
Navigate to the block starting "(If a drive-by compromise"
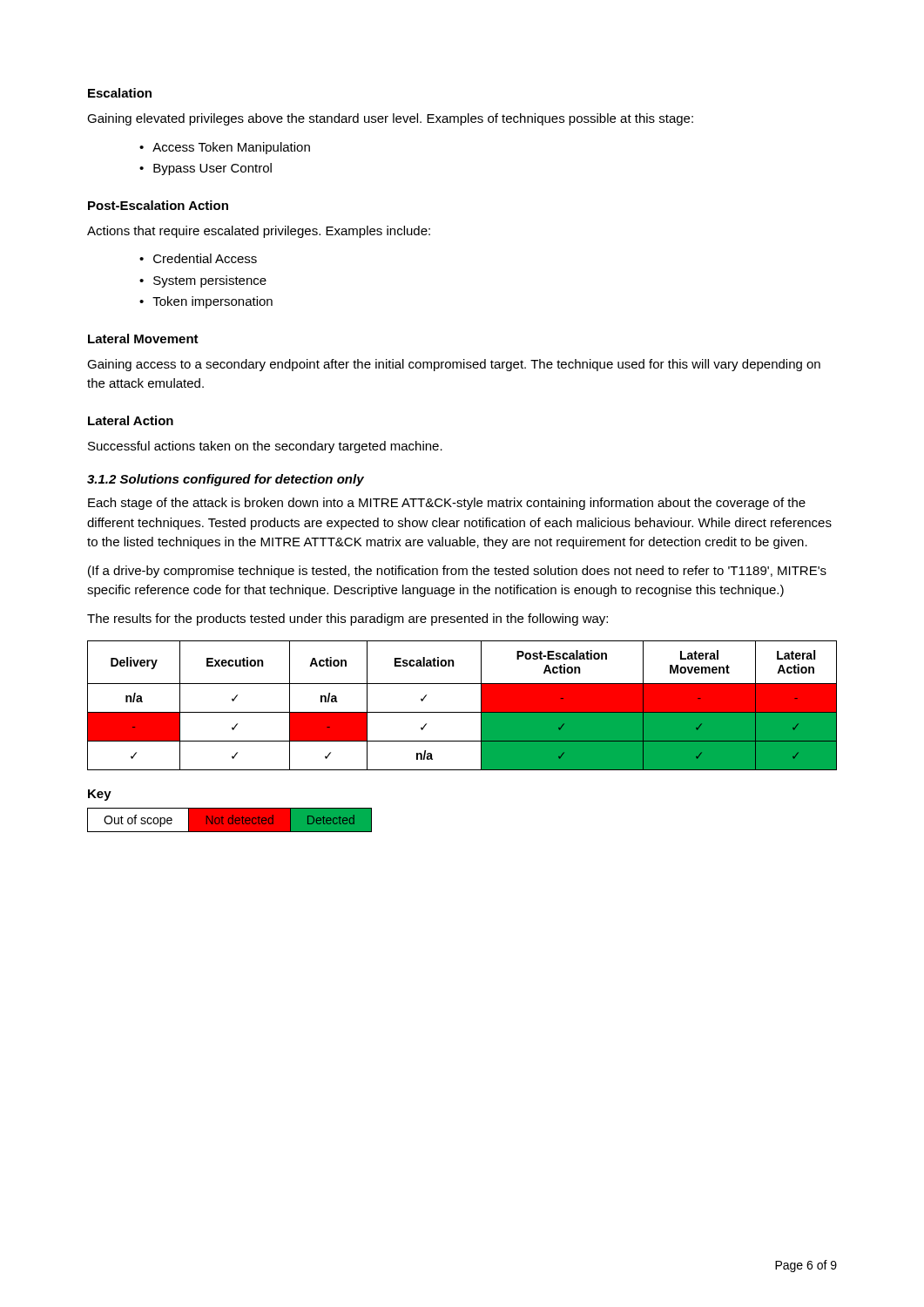point(457,580)
